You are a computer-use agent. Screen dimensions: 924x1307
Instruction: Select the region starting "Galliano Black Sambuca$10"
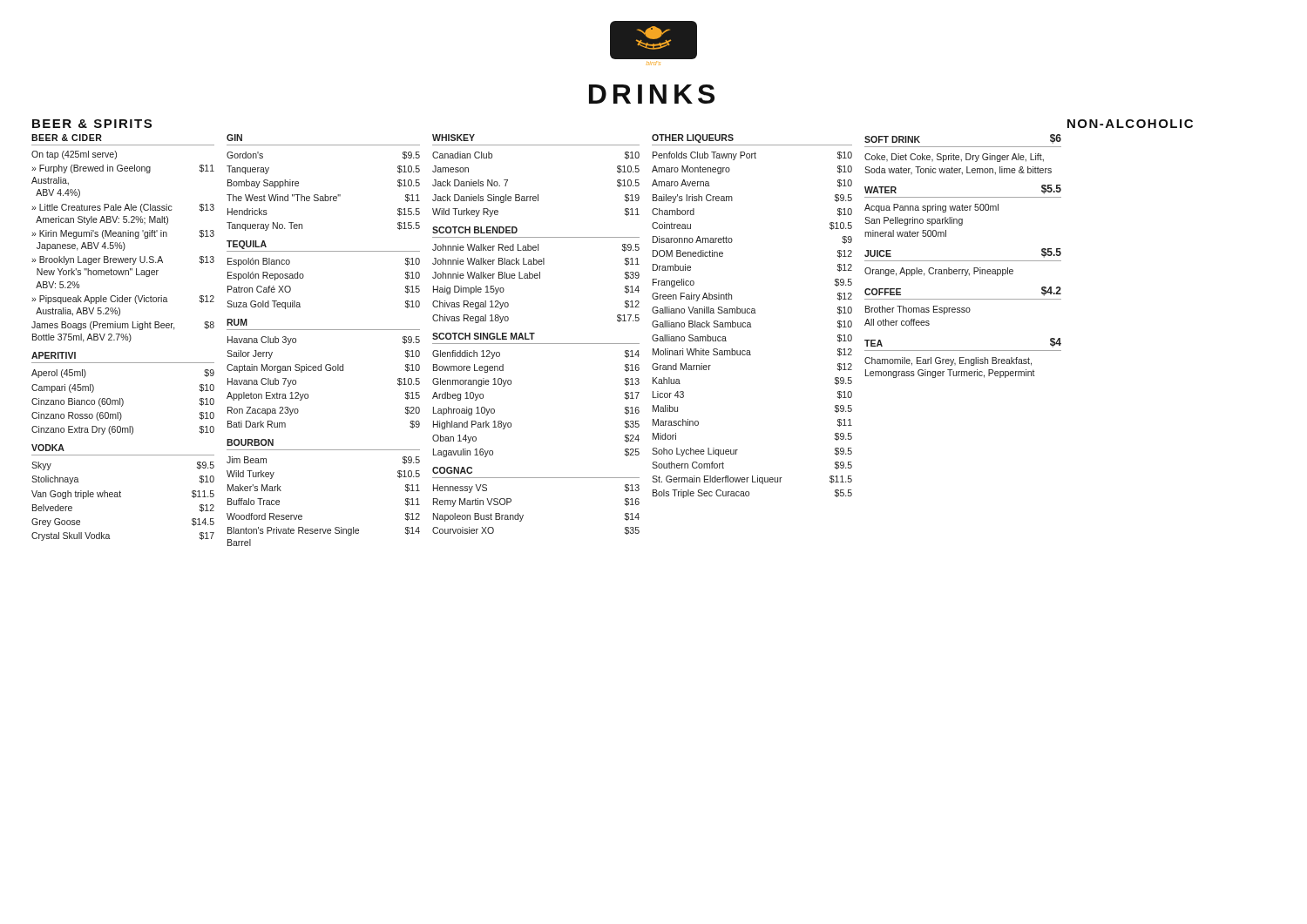[752, 324]
